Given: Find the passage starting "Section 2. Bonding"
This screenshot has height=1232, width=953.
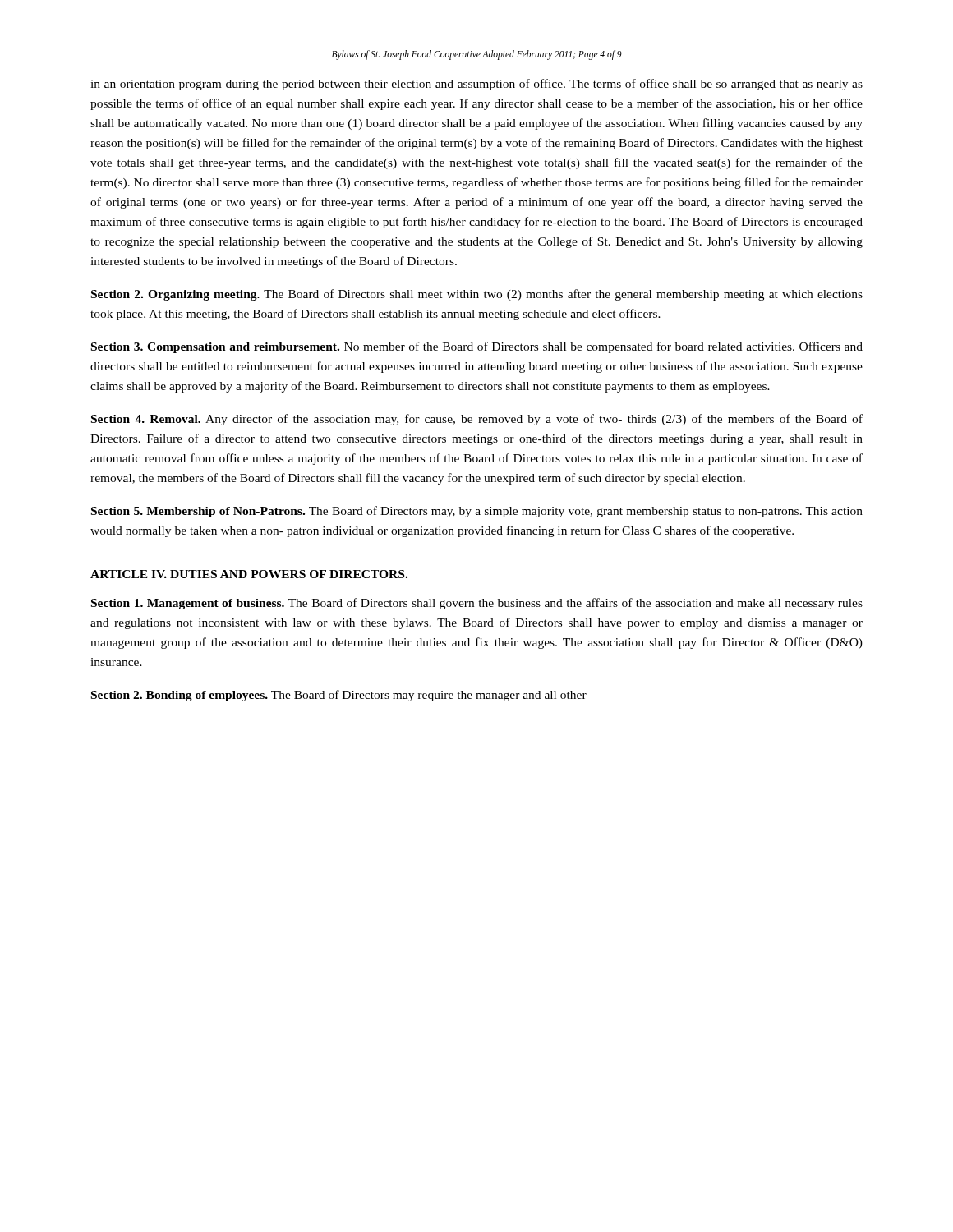Looking at the screenshot, I should click(x=338, y=695).
